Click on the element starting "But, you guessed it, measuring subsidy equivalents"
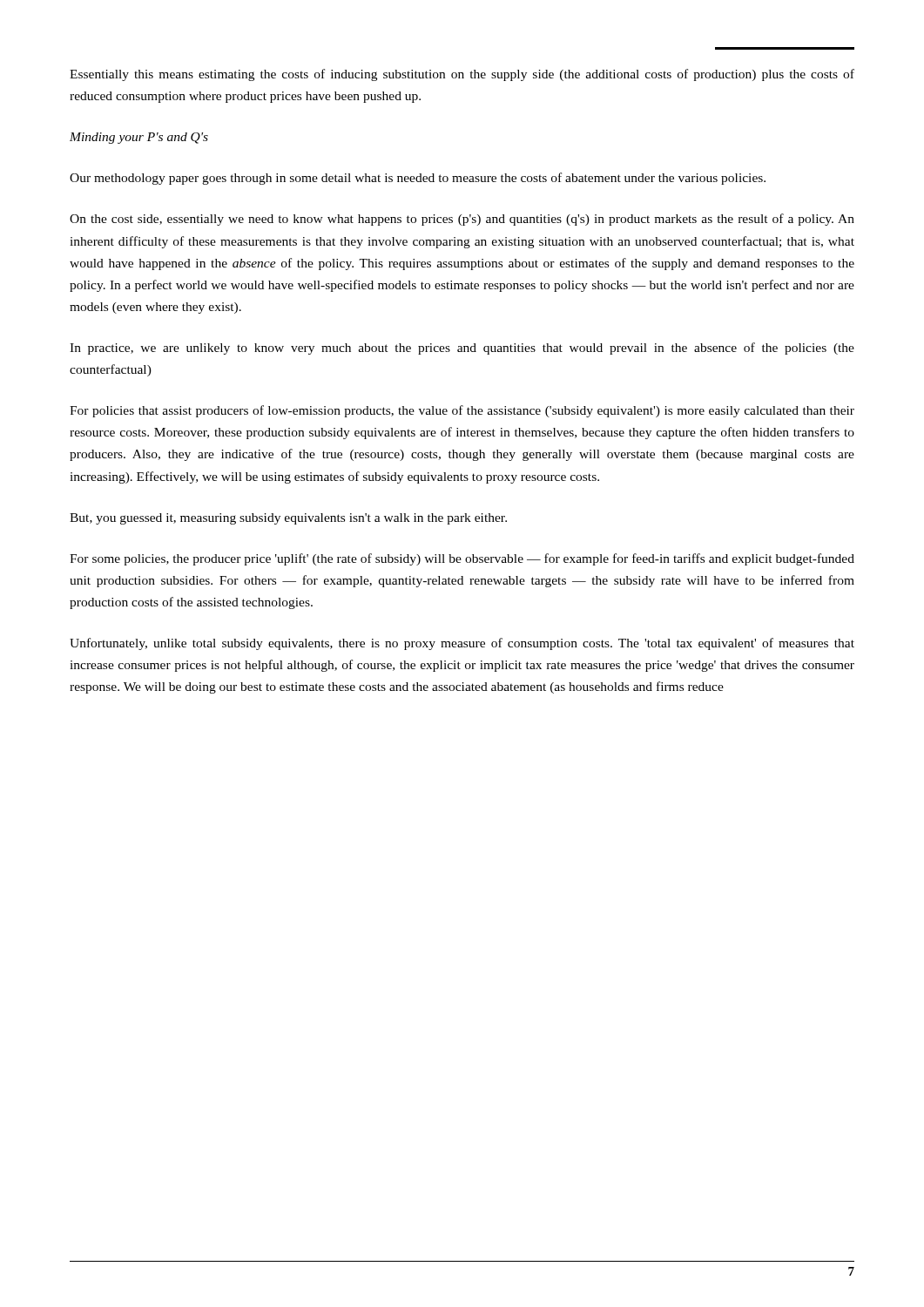 click(289, 517)
